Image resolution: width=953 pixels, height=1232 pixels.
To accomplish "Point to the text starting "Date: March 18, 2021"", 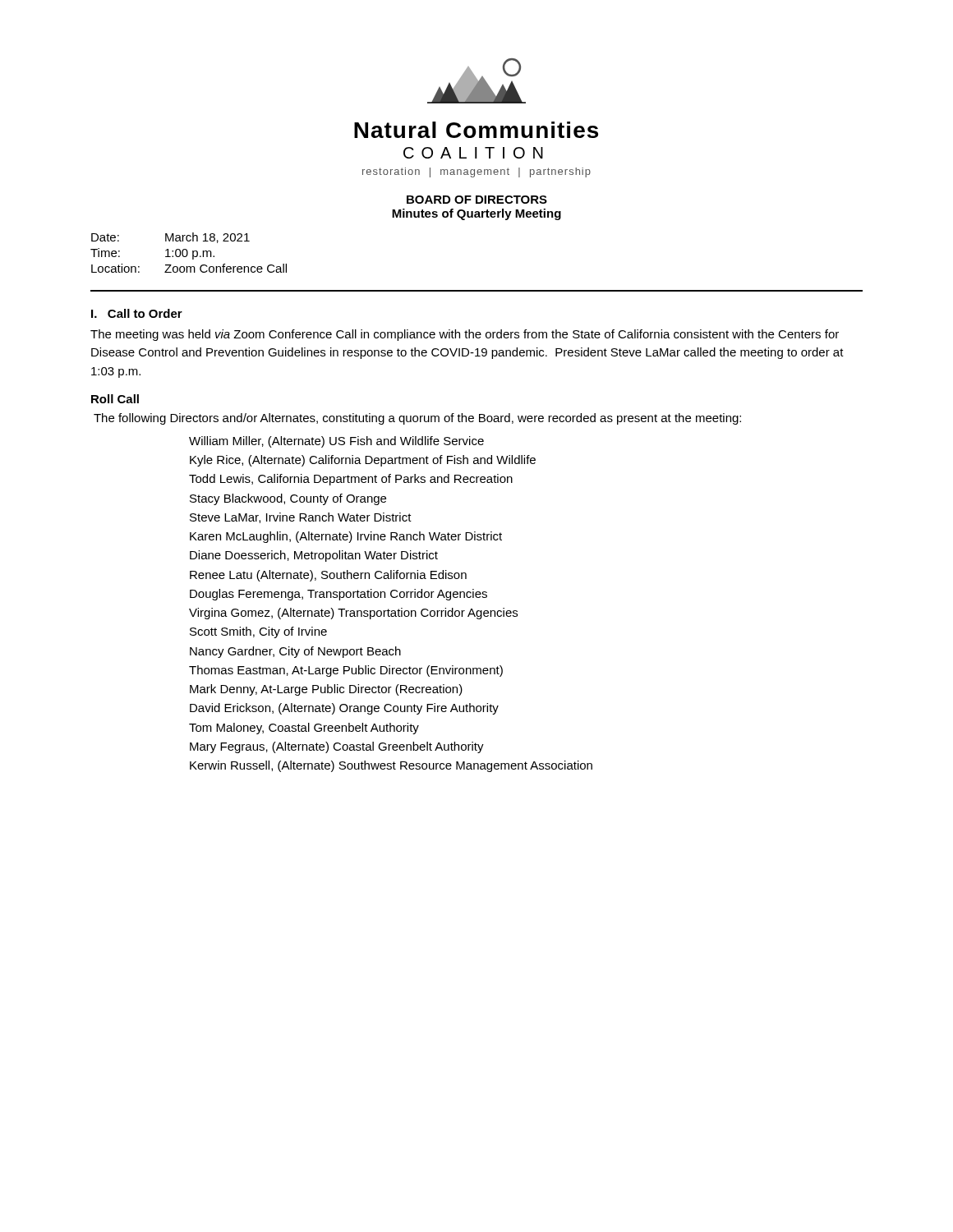I will (170, 238).
